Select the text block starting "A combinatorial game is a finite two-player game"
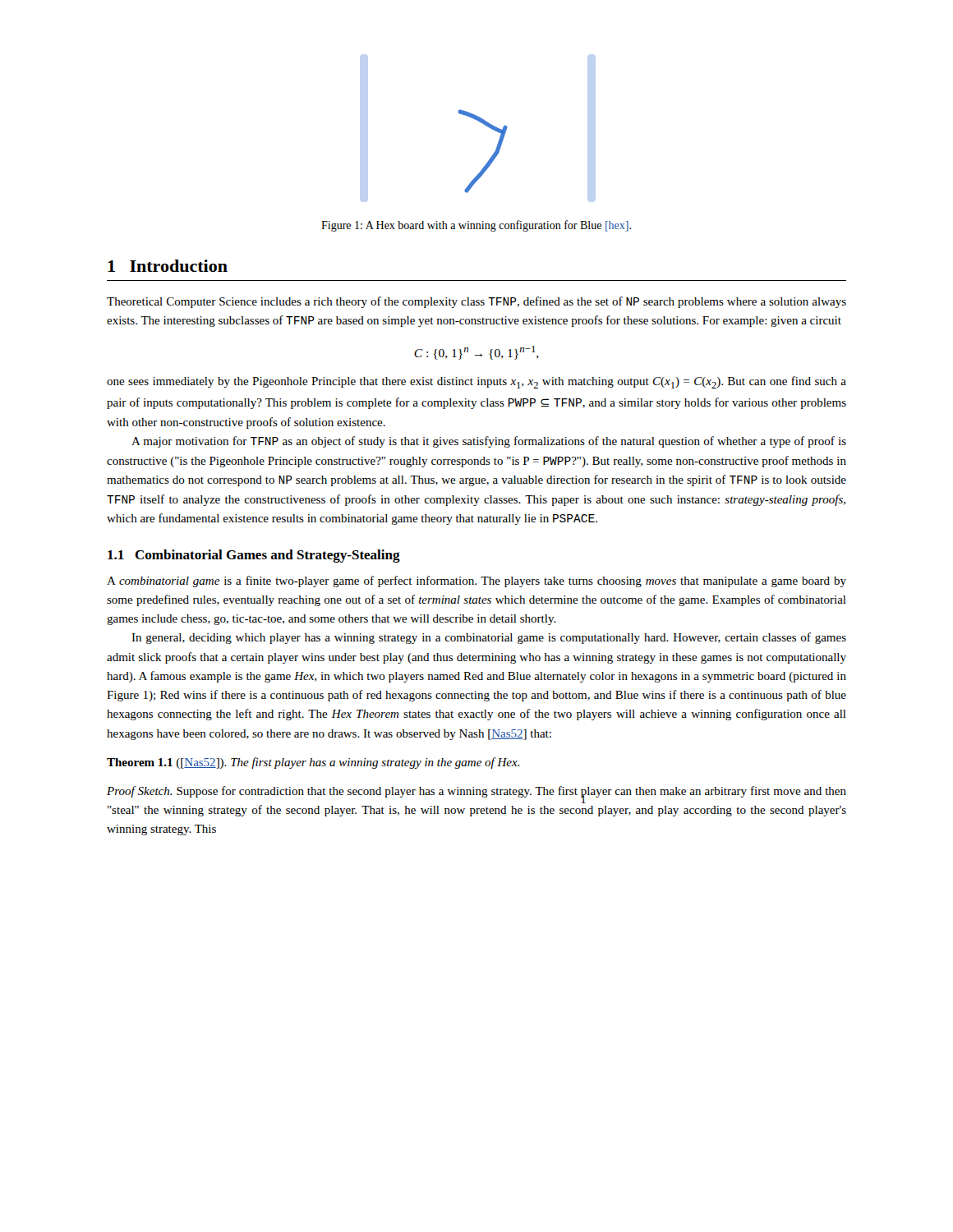Viewport: 953px width, 1232px height. point(476,657)
